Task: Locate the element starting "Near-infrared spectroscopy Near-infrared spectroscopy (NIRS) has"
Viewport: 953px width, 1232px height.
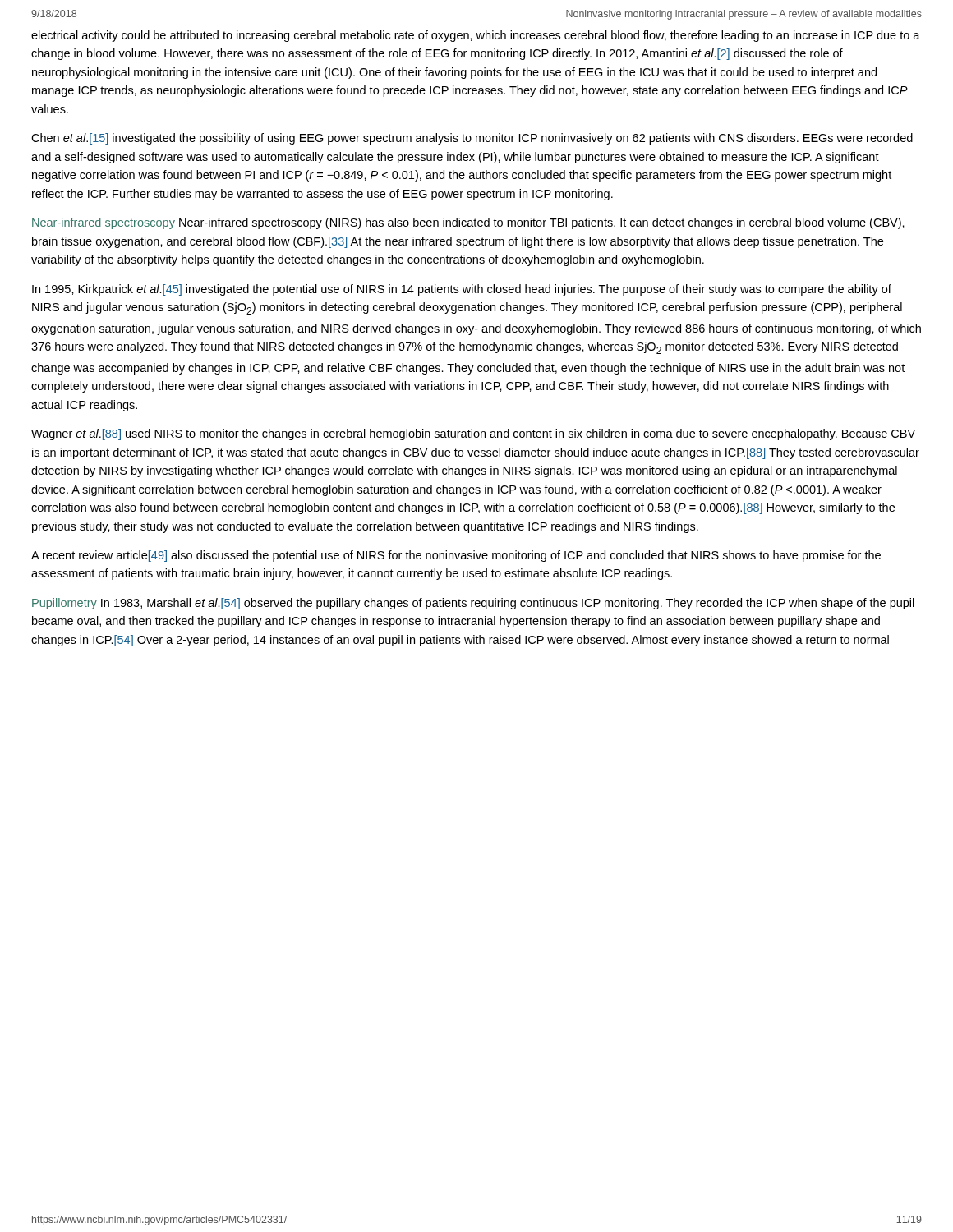Action: point(476,241)
